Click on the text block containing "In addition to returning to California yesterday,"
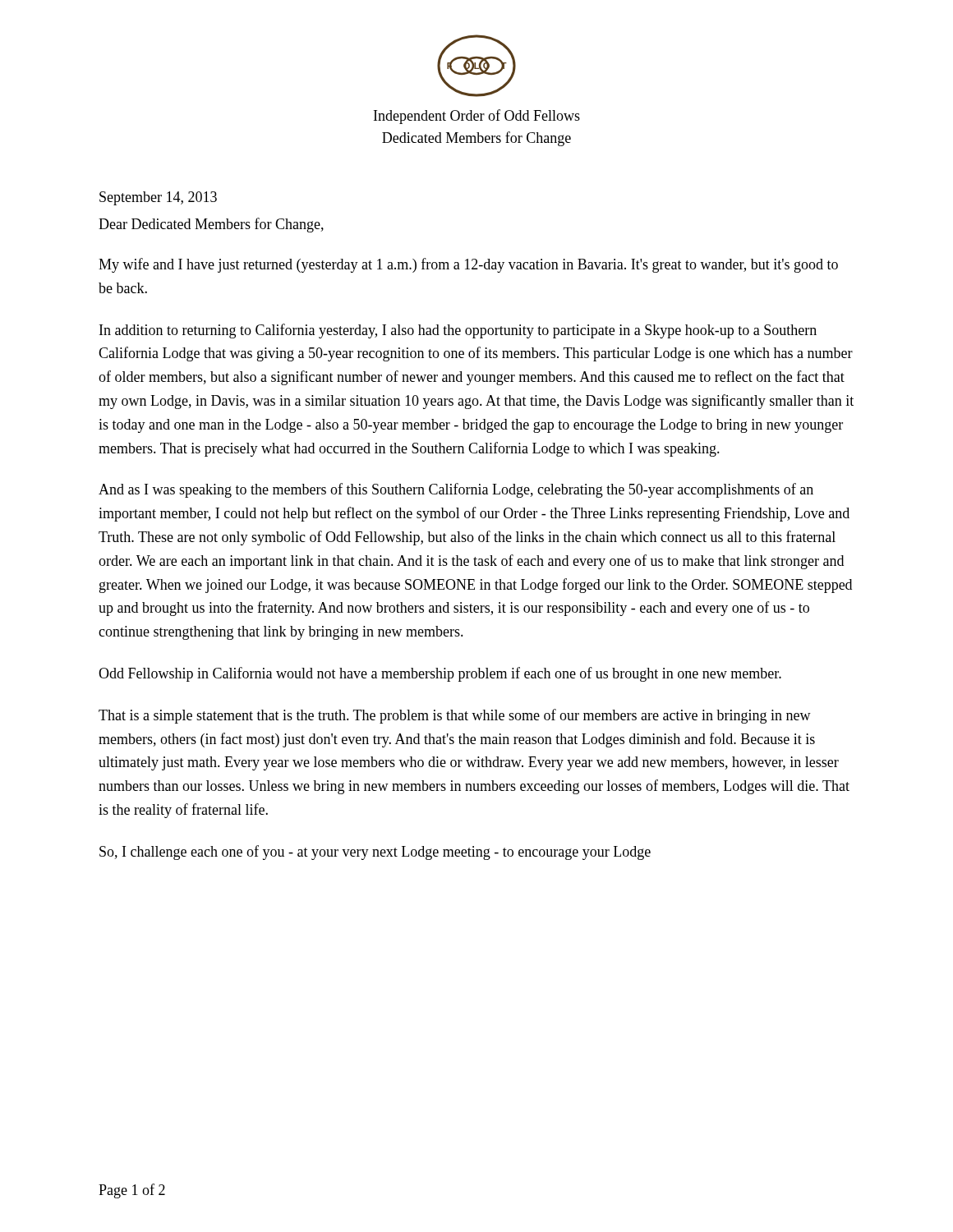Viewport: 953px width, 1232px height. 476,389
